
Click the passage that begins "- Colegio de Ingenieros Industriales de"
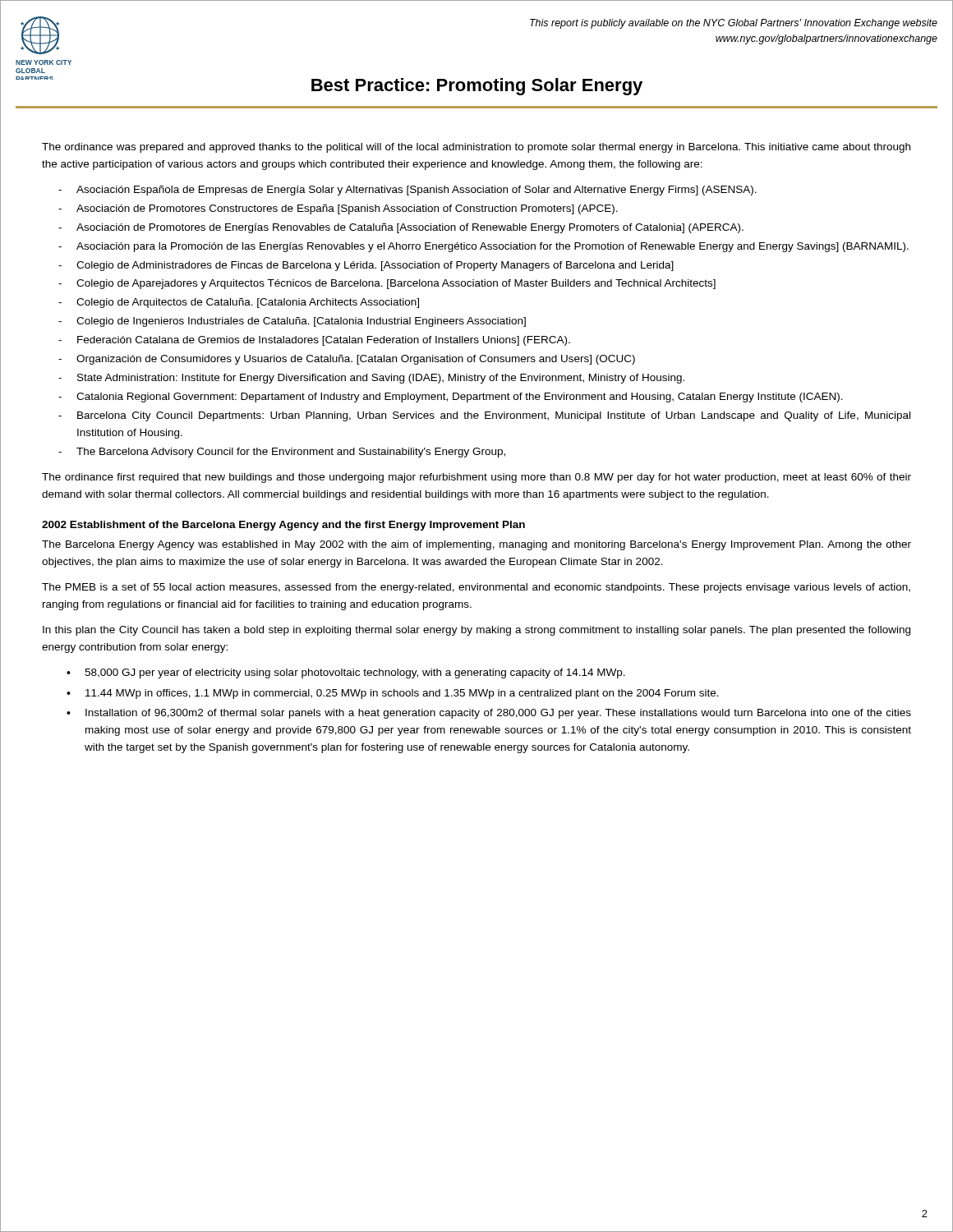[x=485, y=322]
